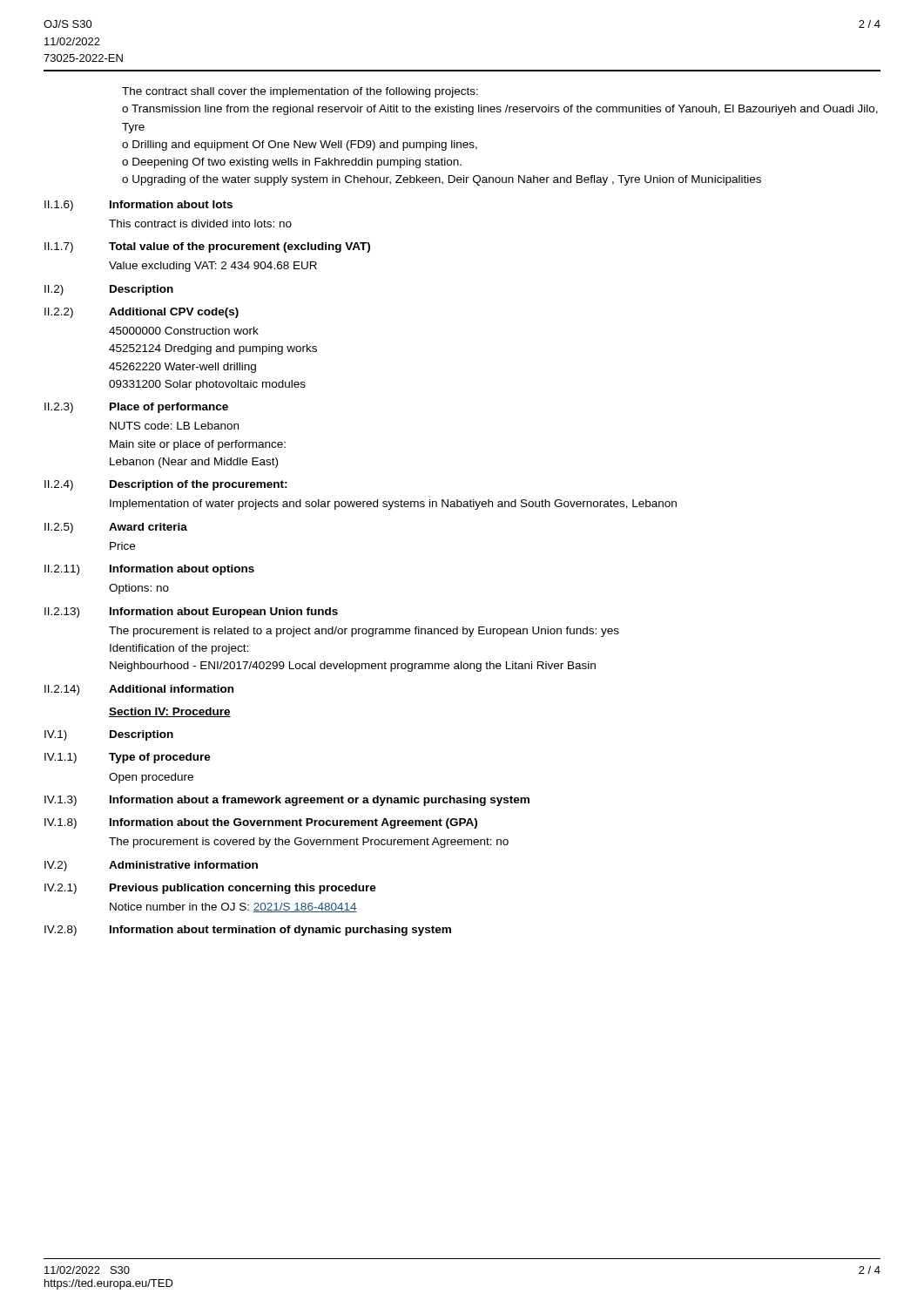Point to the block beginning "Notice number in the OJ S:"

coord(233,907)
